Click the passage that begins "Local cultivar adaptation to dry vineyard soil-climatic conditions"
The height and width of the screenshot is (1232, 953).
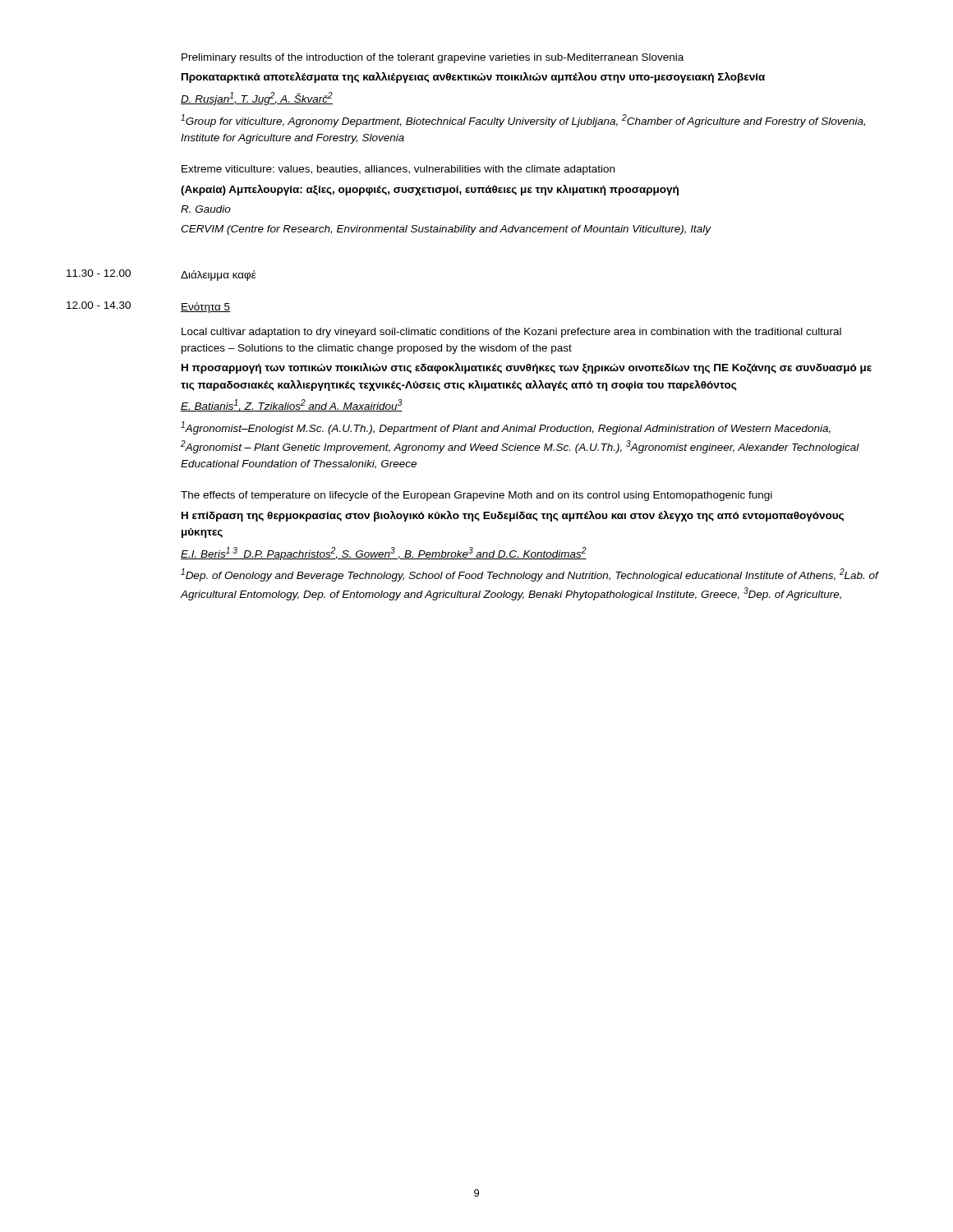click(x=534, y=398)
